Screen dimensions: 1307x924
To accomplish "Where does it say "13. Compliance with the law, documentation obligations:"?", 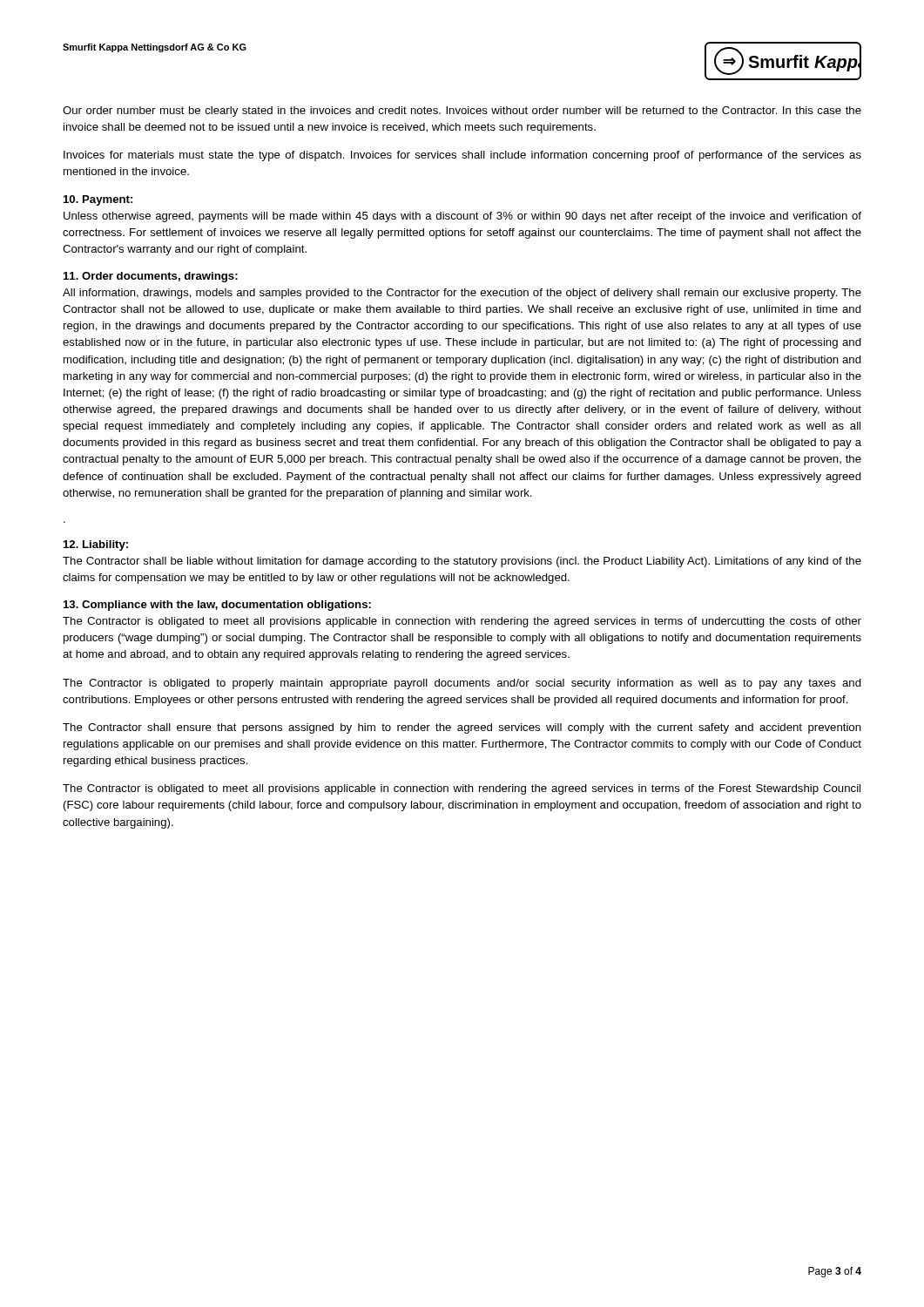I will point(217,604).
